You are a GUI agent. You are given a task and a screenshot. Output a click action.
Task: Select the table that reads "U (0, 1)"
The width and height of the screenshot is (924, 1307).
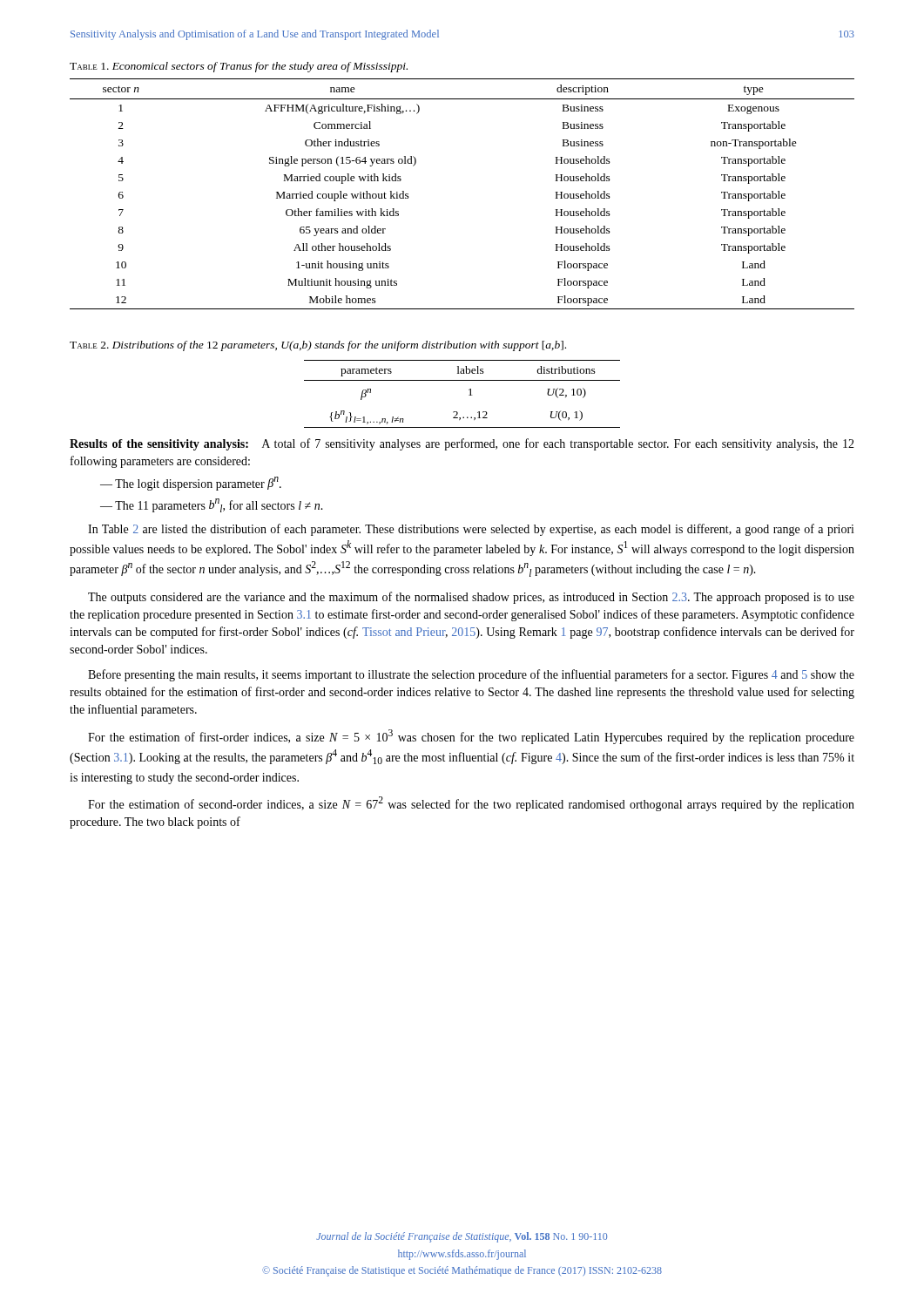tap(462, 394)
